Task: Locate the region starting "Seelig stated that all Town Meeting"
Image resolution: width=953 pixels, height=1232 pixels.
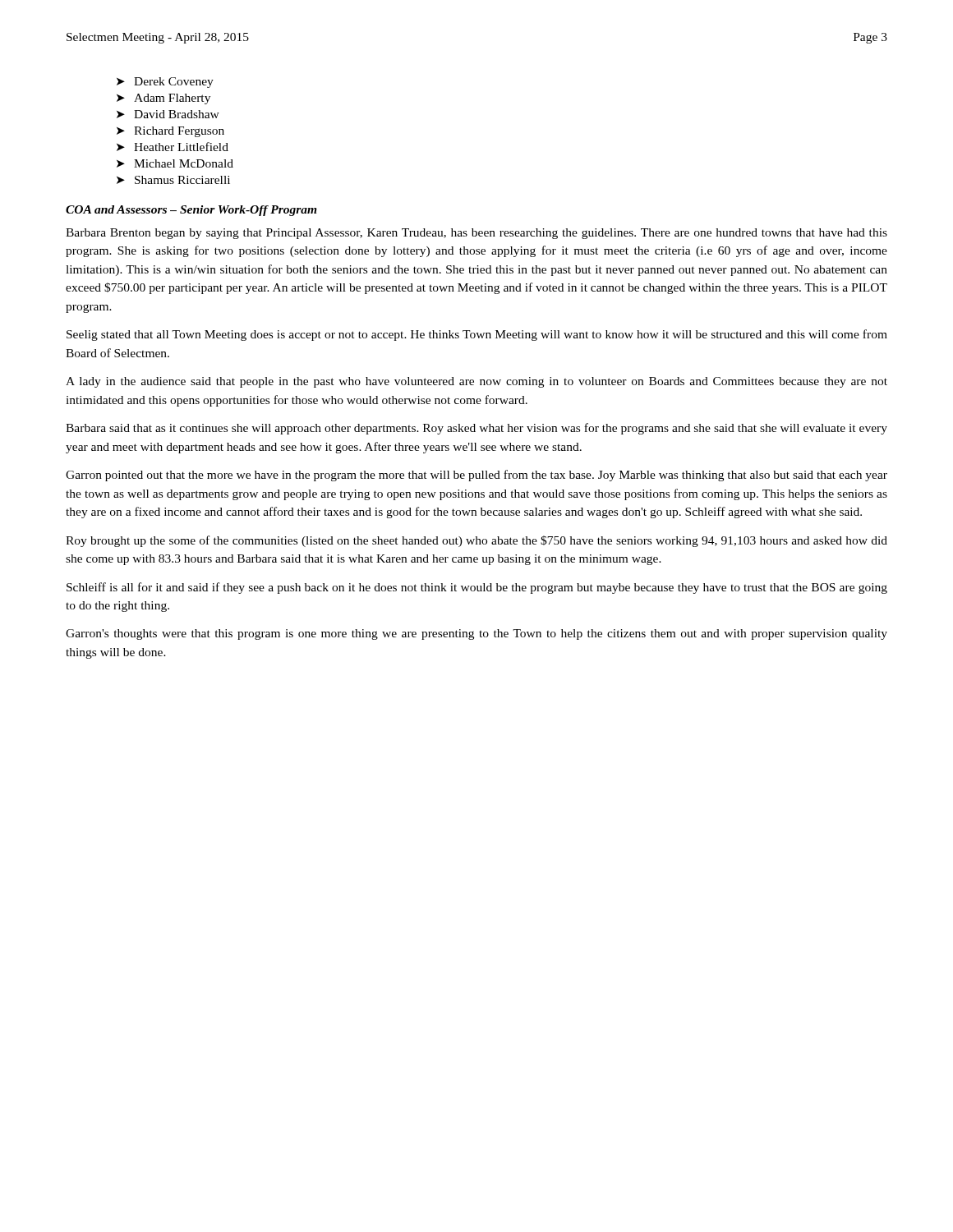Action: tap(476, 343)
